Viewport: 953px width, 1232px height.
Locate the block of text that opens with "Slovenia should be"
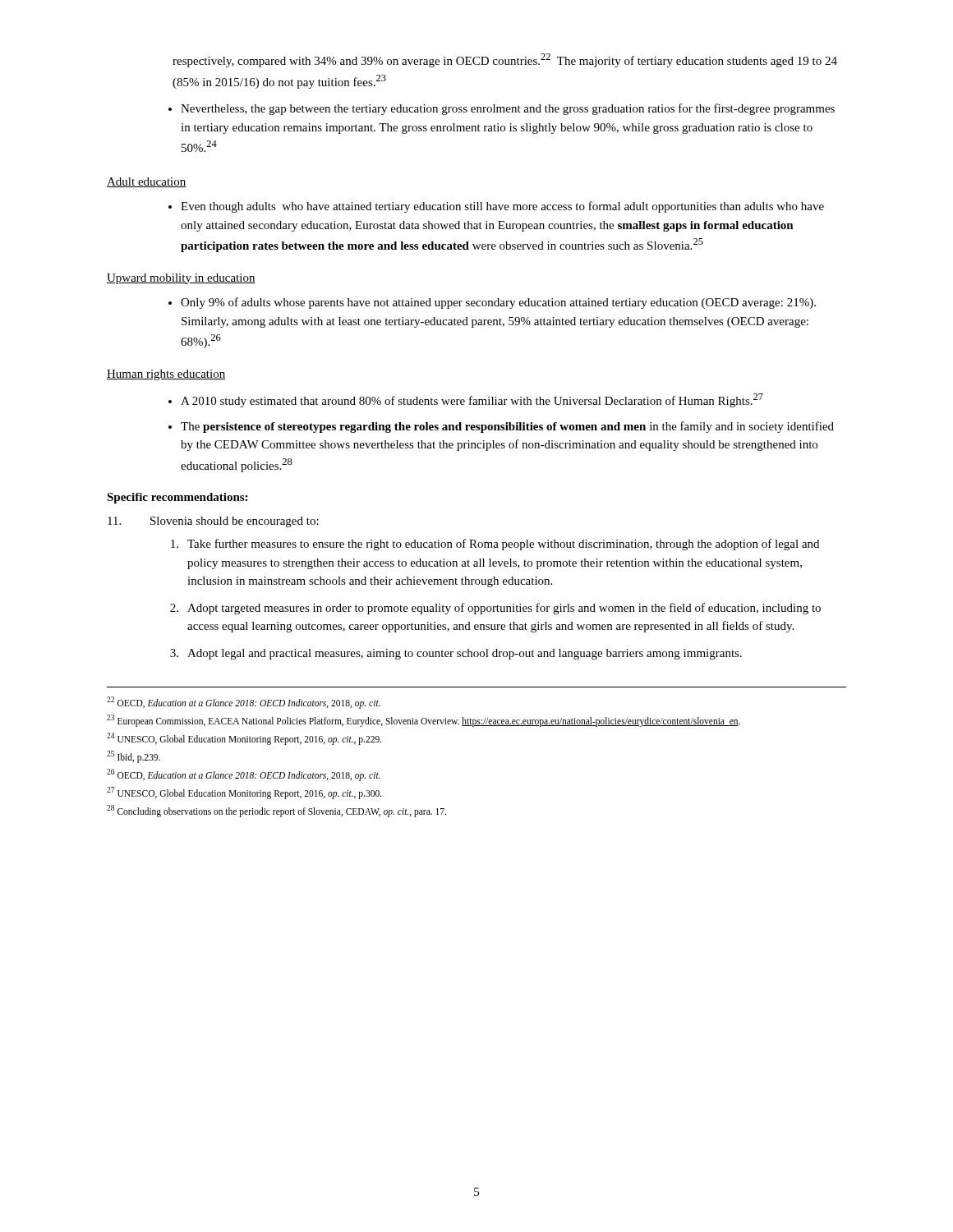(213, 522)
